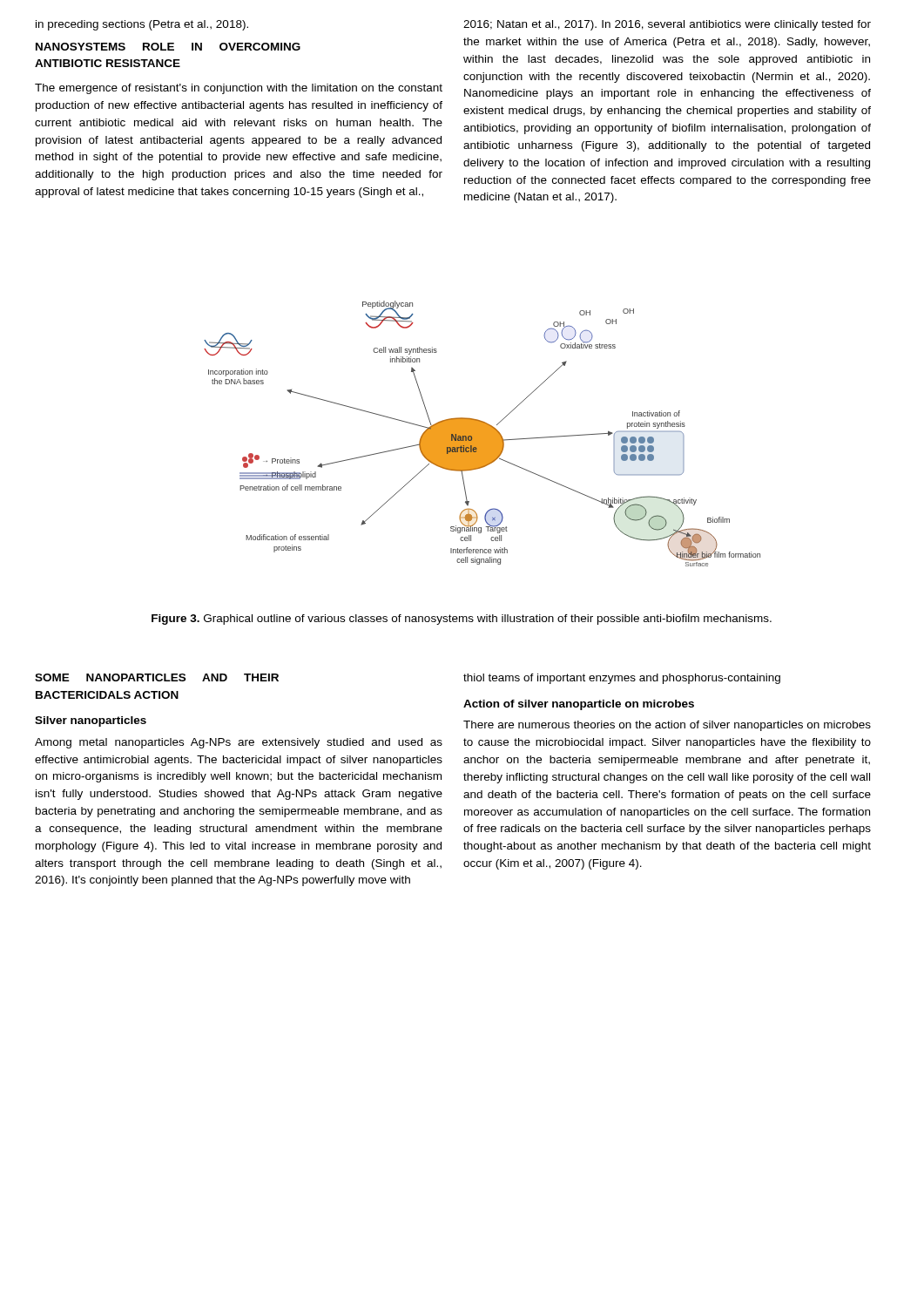Viewport: 924px width, 1307px height.
Task: Locate the text "NANOSYSTEMS ROLE IN OVERCOMINGANTIBIOTIC RESISTANCE"
Action: click(168, 55)
